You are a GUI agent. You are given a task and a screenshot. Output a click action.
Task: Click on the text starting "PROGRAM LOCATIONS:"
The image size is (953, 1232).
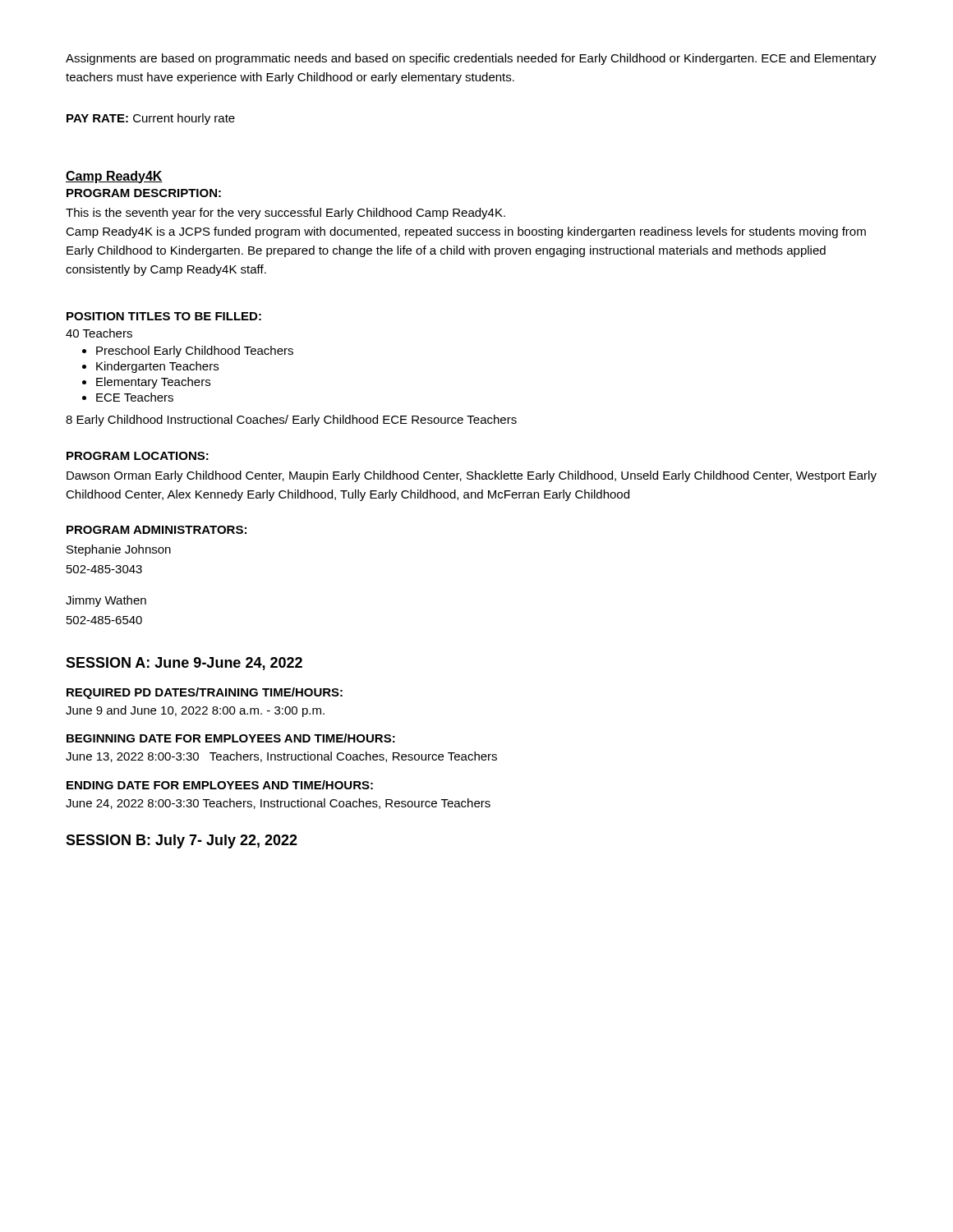138,455
